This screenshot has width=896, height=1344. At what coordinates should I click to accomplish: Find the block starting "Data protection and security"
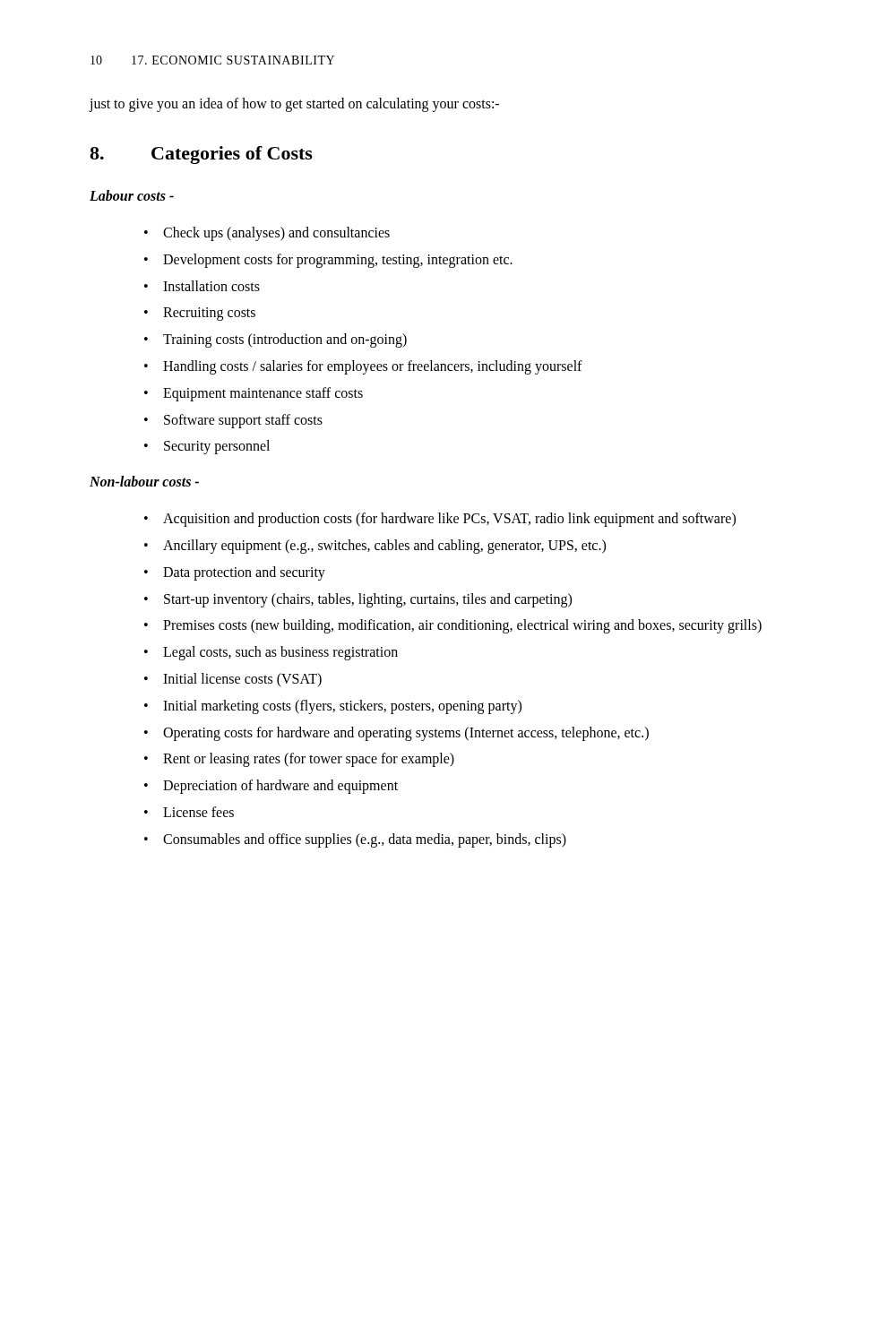click(244, 572)
